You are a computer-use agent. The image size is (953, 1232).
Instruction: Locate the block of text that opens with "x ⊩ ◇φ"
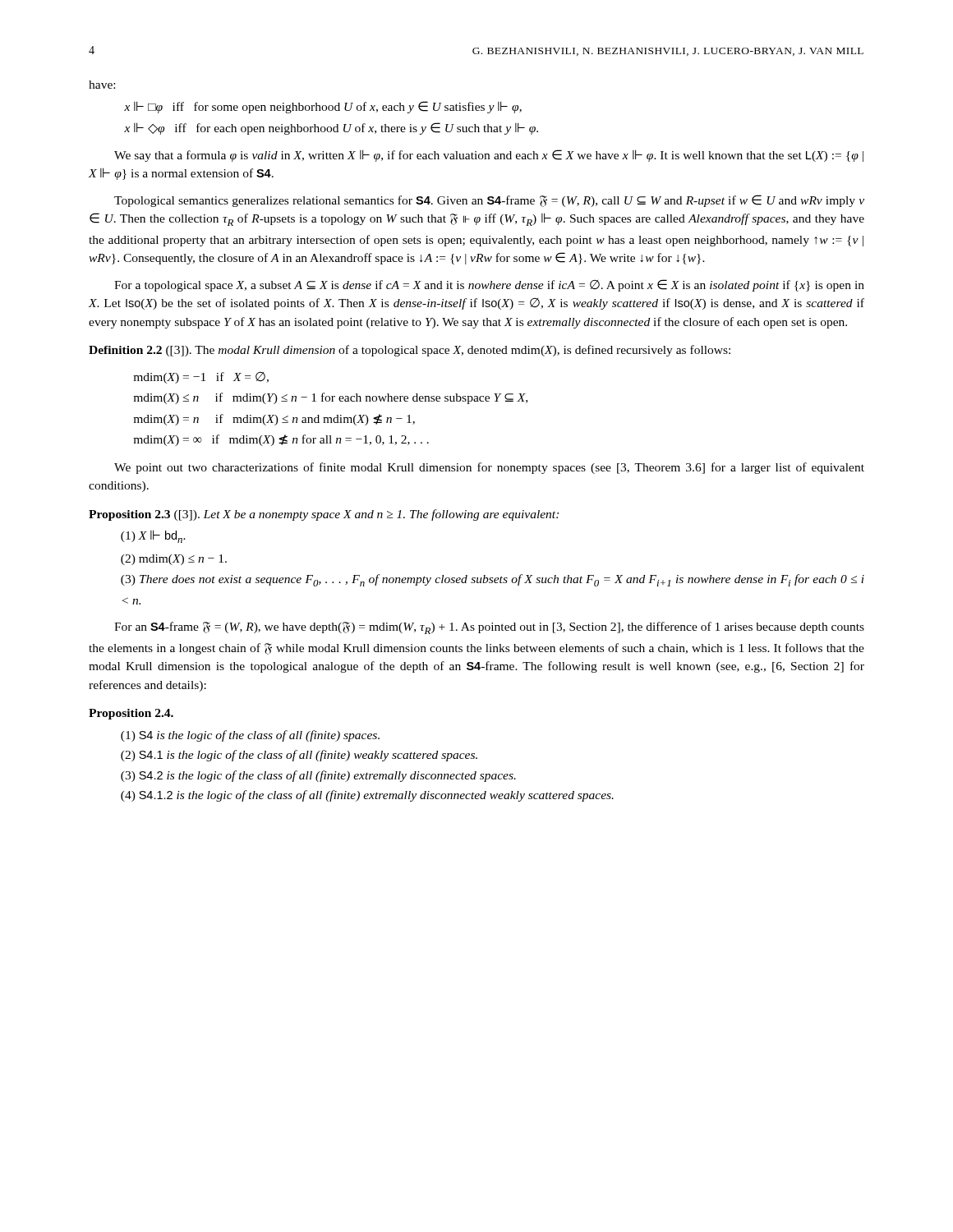point(332,128)
